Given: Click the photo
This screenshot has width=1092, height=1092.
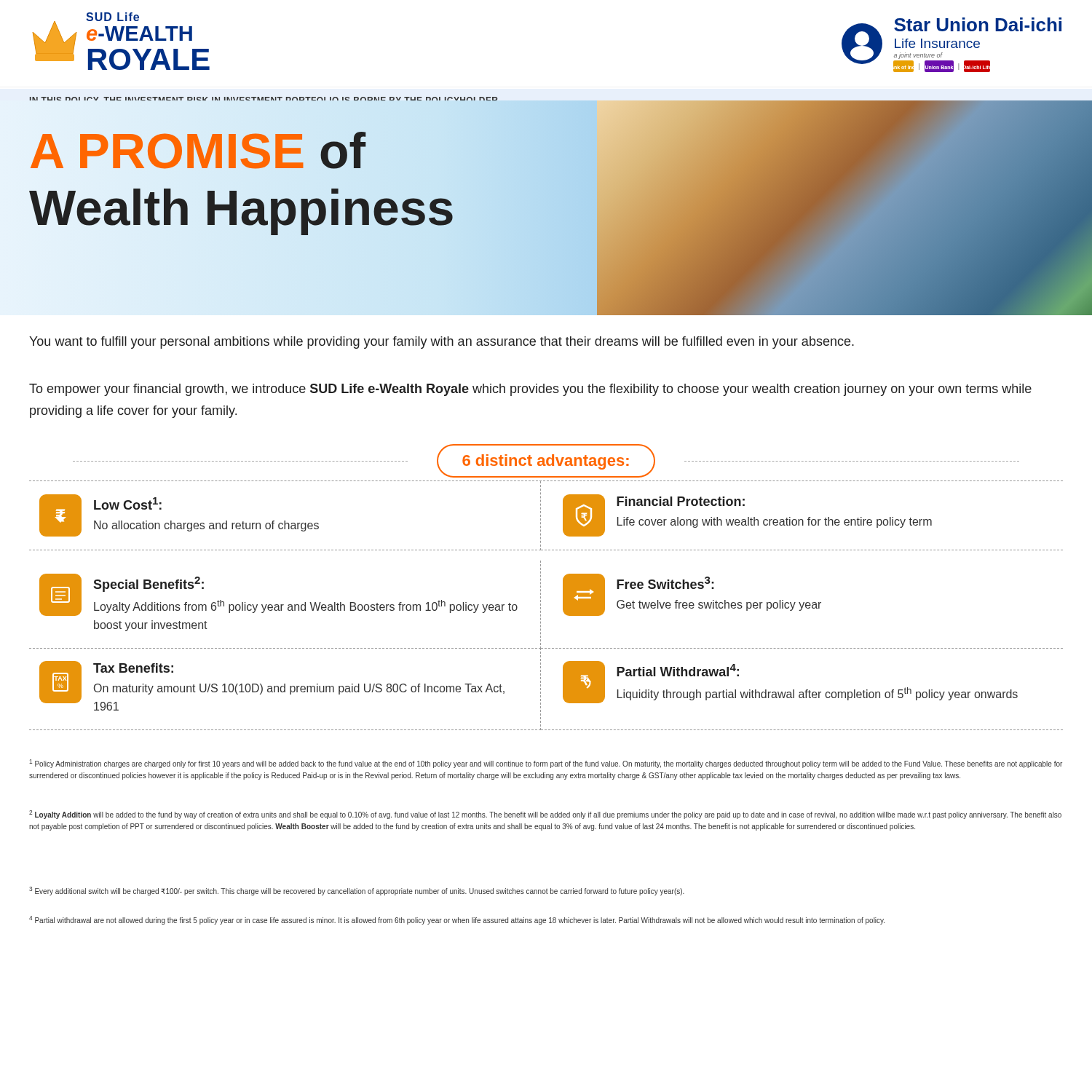Looking at the screenshot, I should click(546, 208).
